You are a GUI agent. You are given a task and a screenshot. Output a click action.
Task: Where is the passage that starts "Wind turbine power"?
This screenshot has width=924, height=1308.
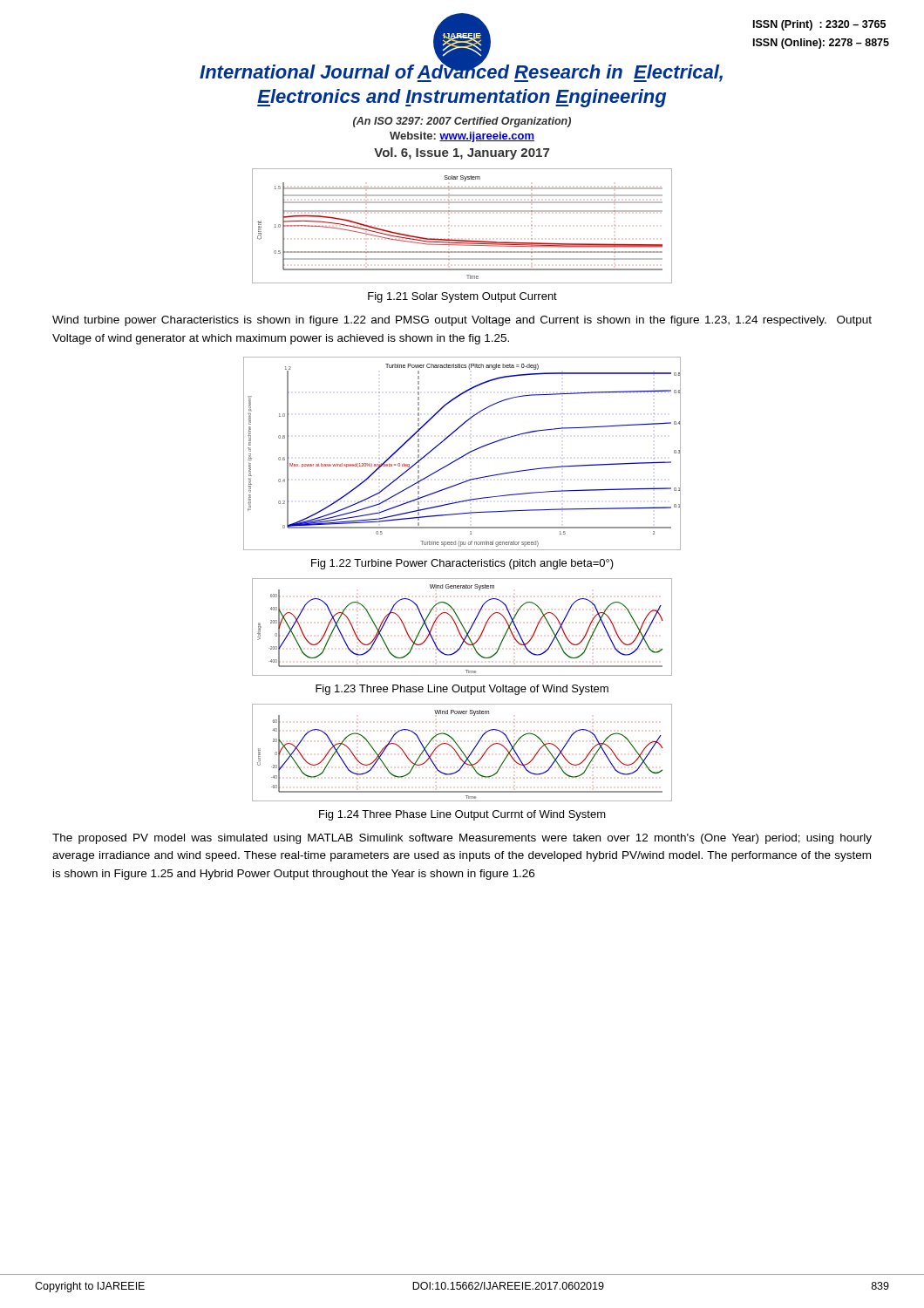[462, 328]
